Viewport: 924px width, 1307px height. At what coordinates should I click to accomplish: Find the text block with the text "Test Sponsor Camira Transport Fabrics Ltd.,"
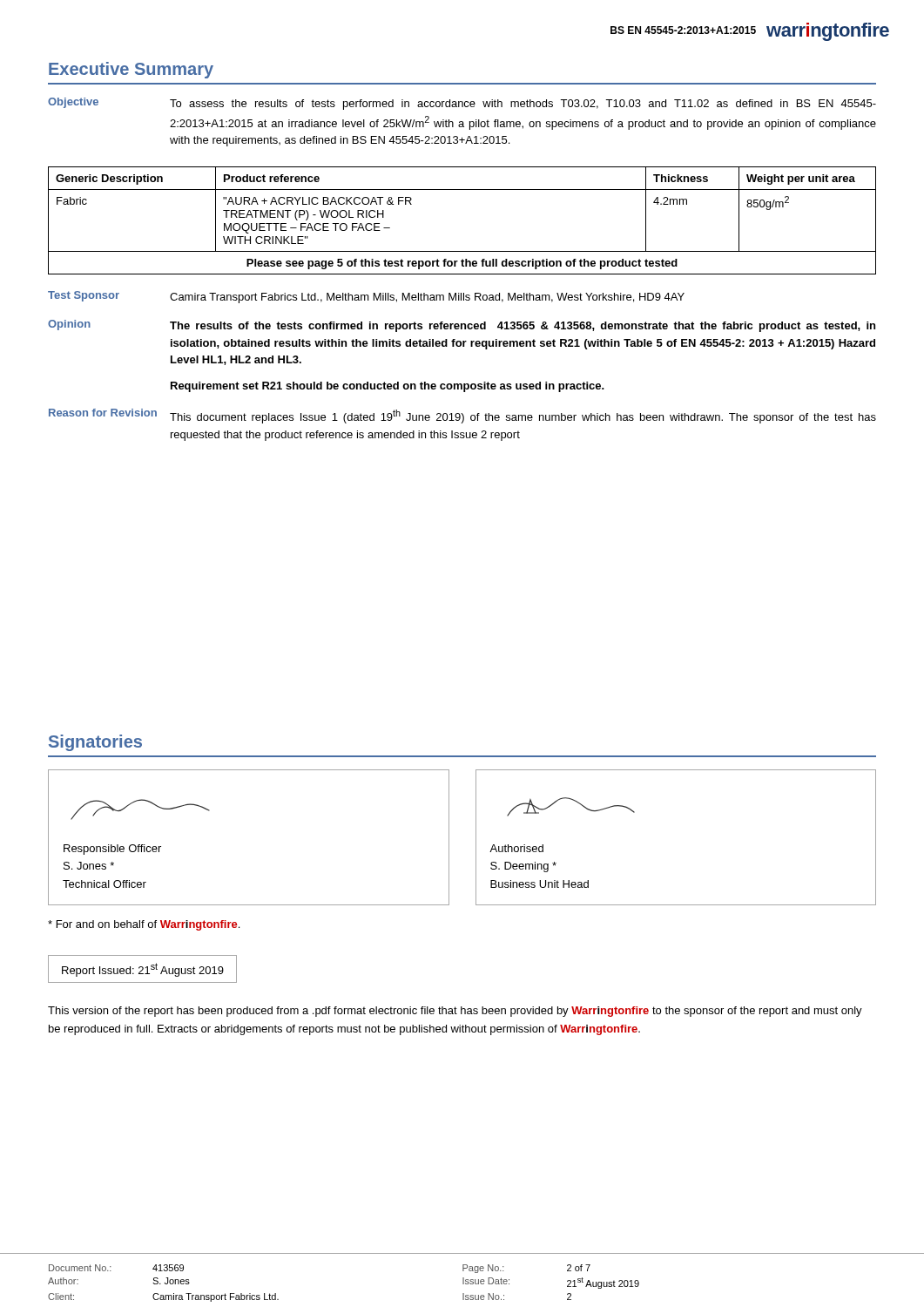pyautogui.click(x=462, y=297)
